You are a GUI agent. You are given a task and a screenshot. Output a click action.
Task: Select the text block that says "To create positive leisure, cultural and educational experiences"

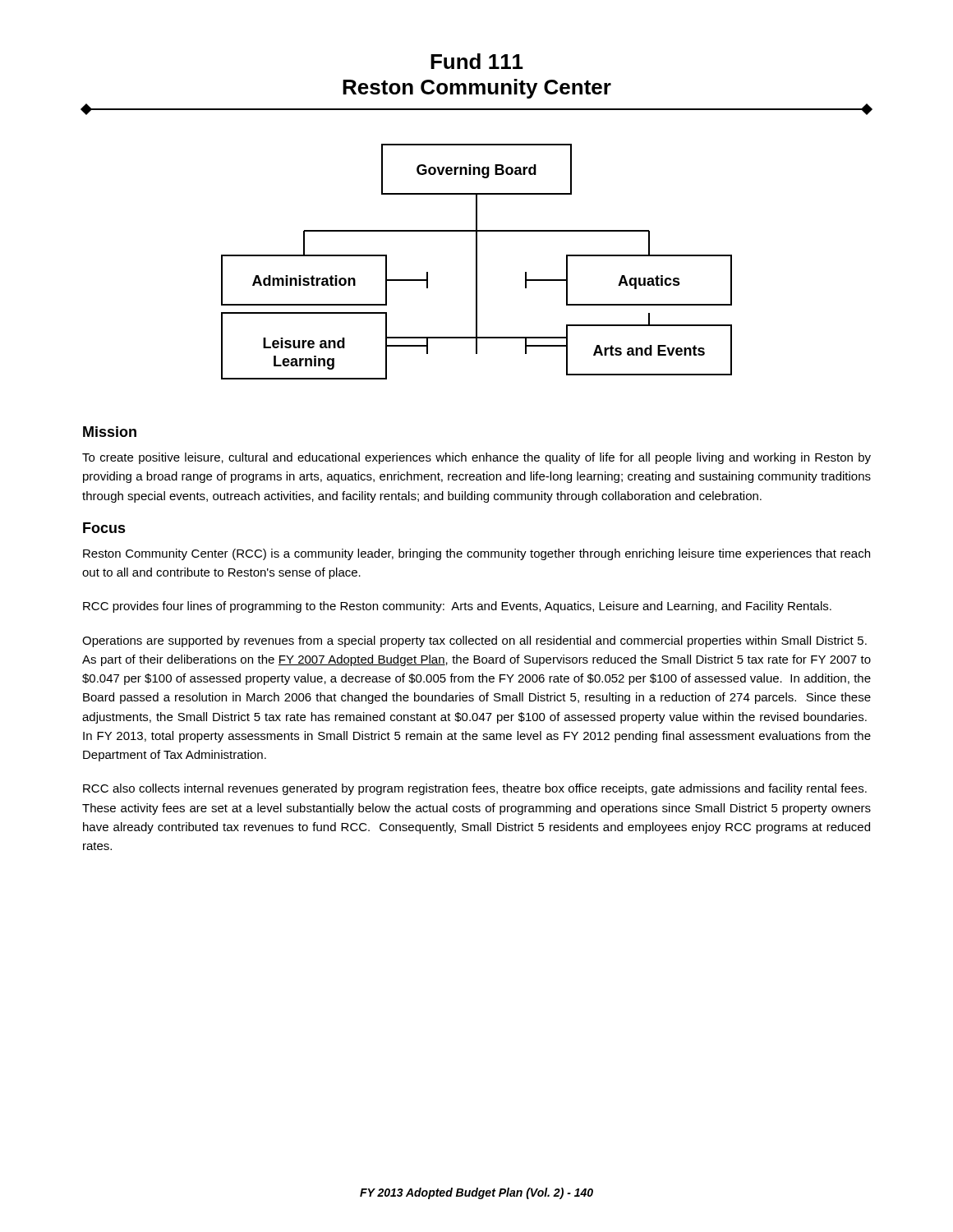click(x=476, y=476)
